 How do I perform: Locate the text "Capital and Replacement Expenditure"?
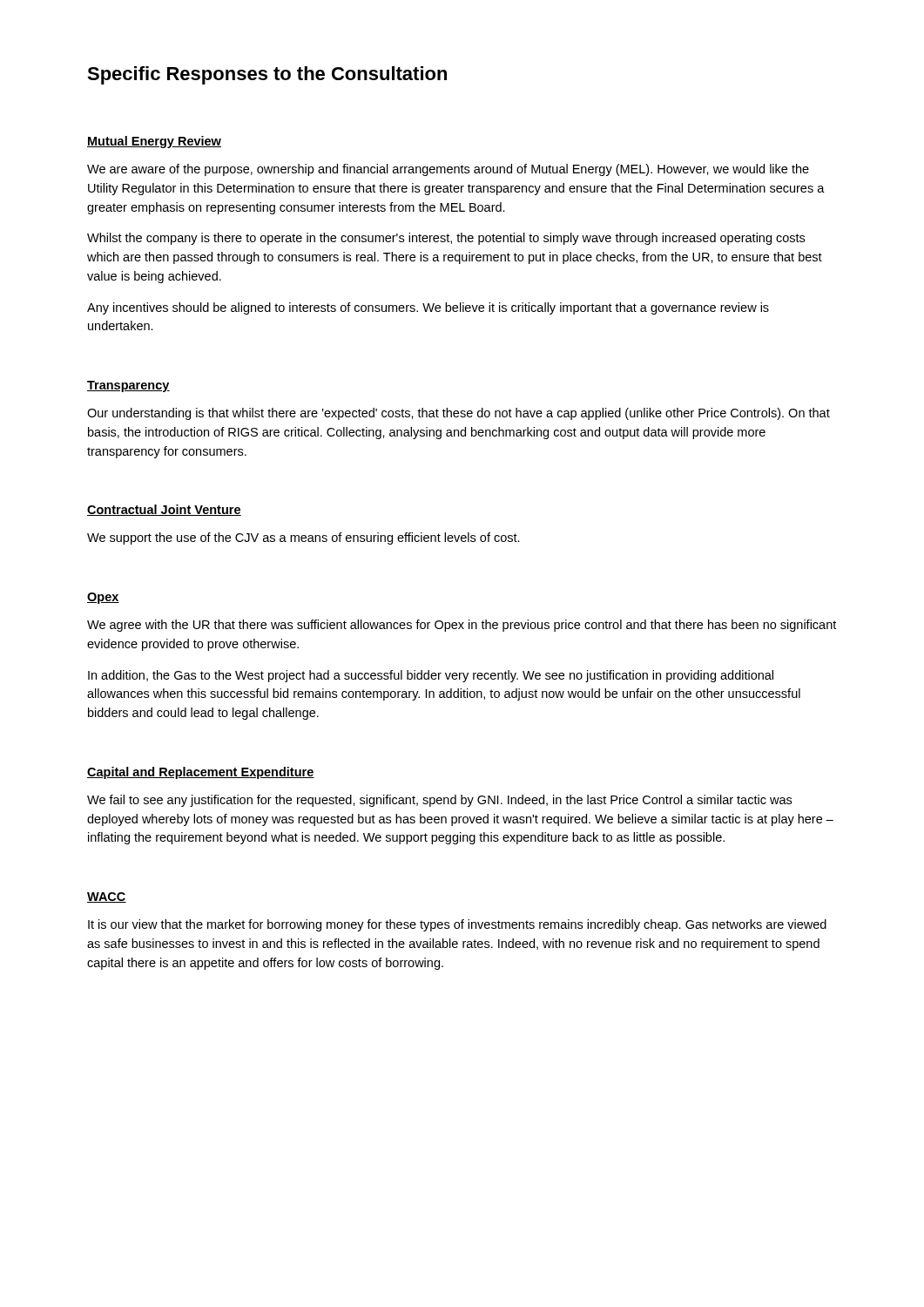(201, 773)
